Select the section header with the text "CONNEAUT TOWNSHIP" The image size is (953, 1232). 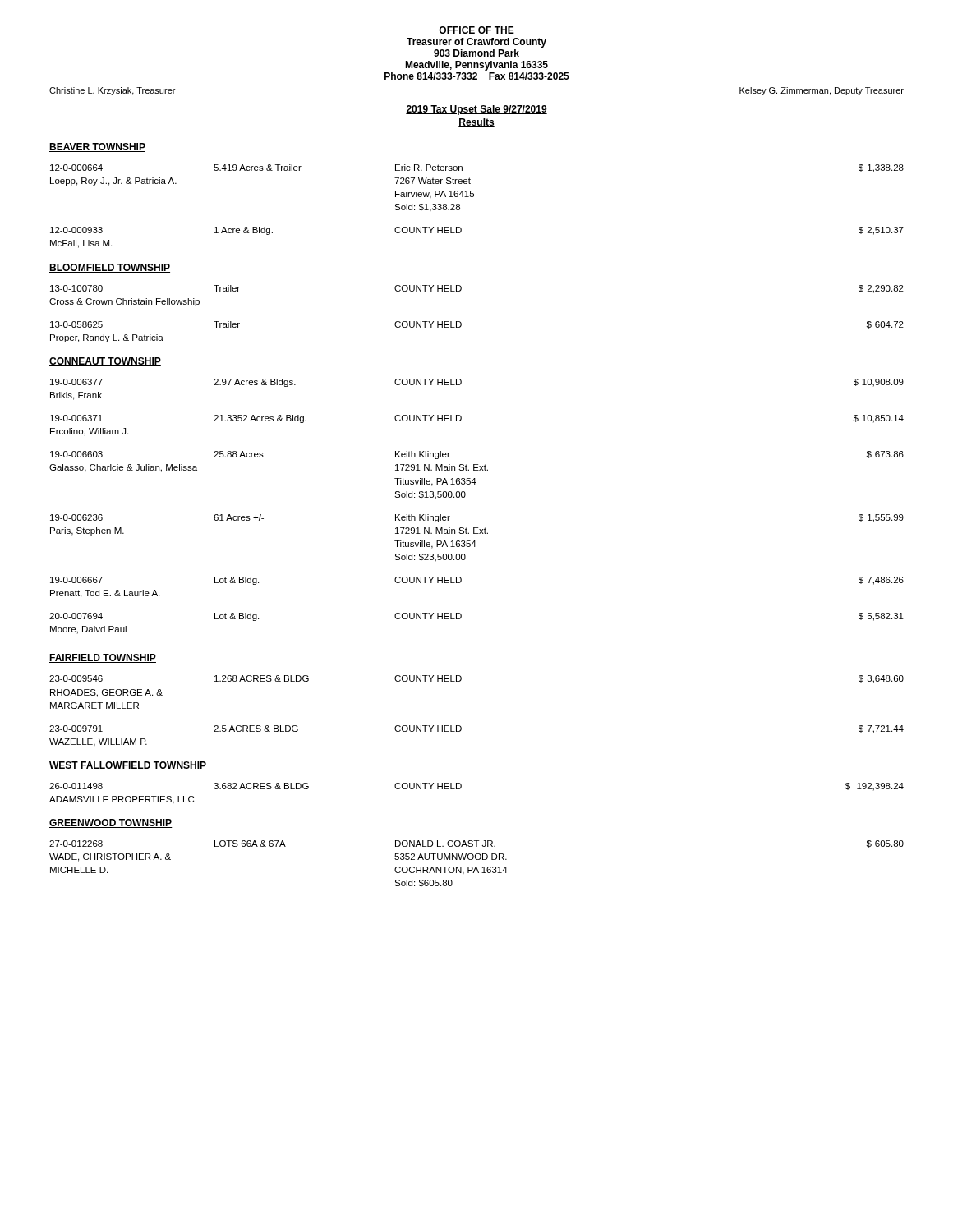[x=105, y=361]
